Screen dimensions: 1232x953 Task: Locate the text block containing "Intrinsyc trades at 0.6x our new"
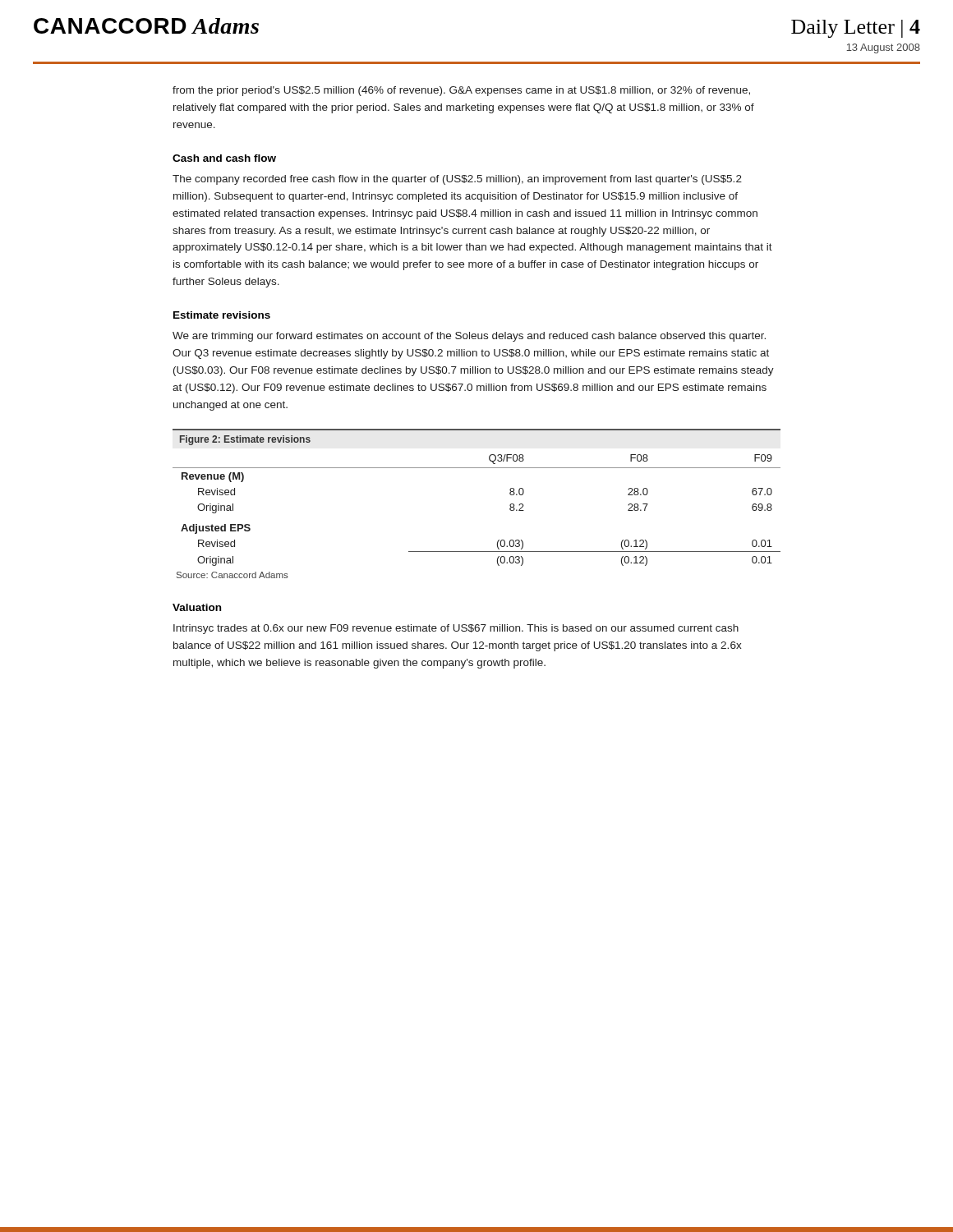457,645
